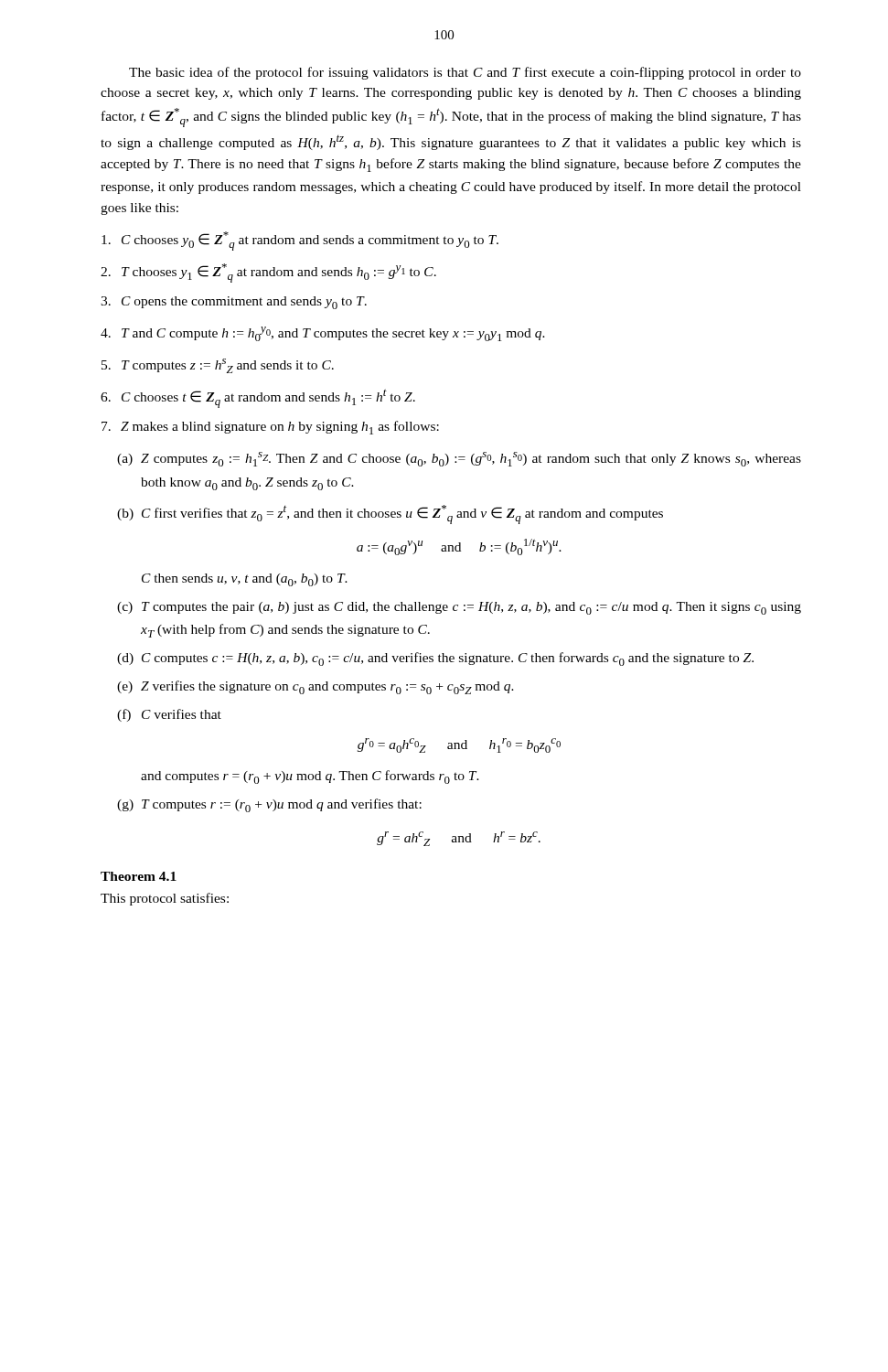
Task: Find the text that reads "This protocol satisfies:"
Action: pyautogui.click(x=165, y=898)
